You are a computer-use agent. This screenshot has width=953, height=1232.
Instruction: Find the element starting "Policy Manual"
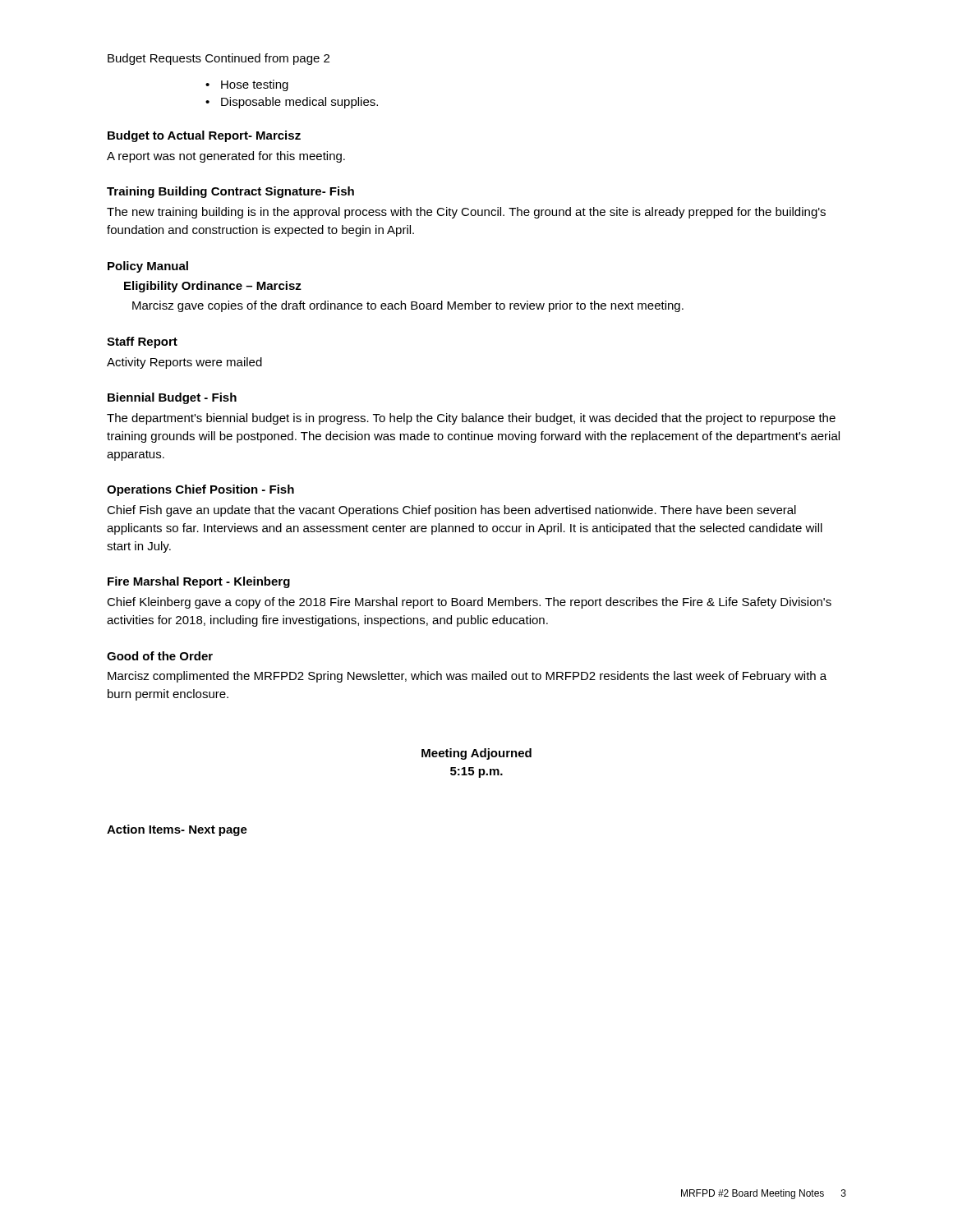148,267
